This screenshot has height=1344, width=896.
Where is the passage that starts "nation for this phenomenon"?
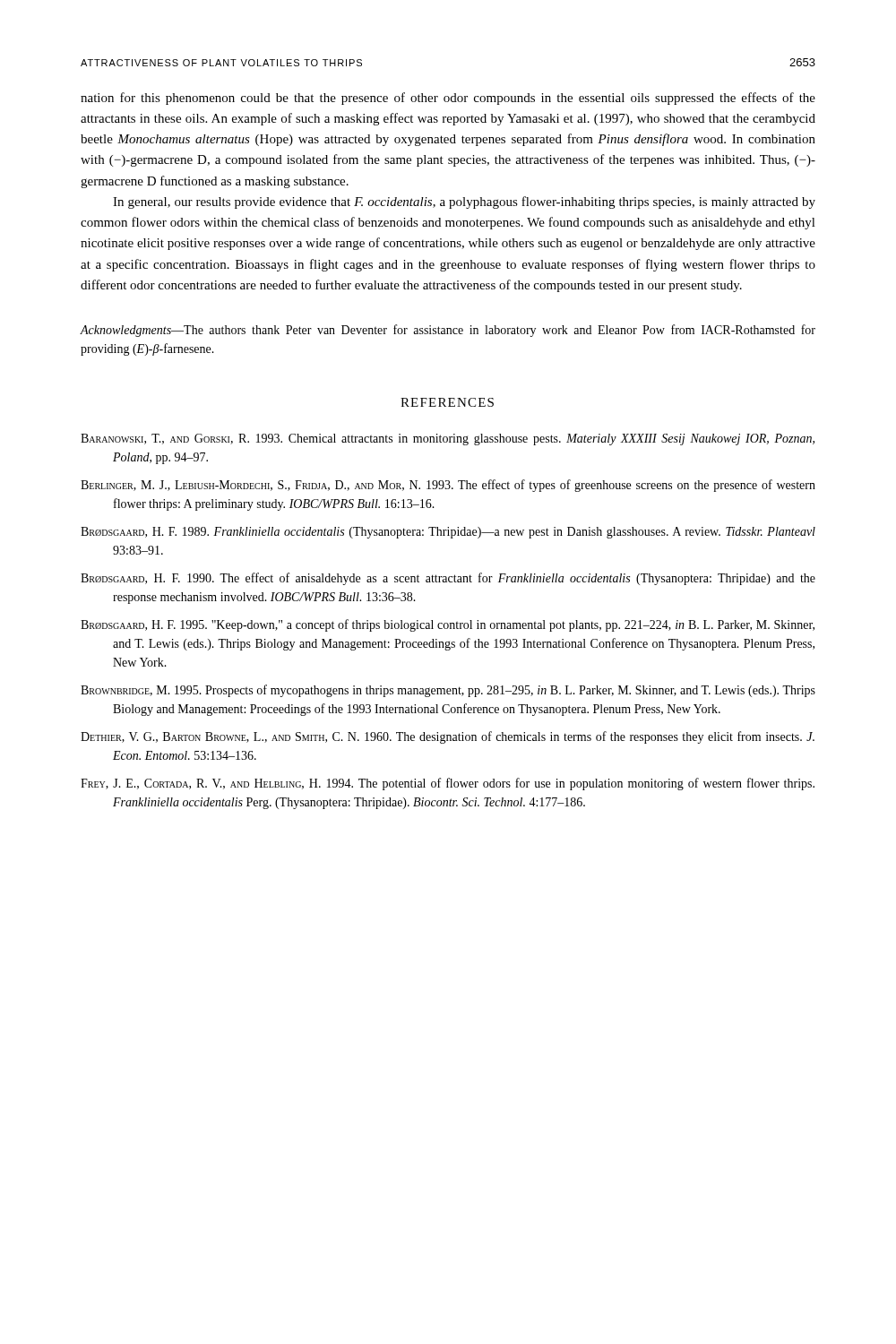click(448, 139)
